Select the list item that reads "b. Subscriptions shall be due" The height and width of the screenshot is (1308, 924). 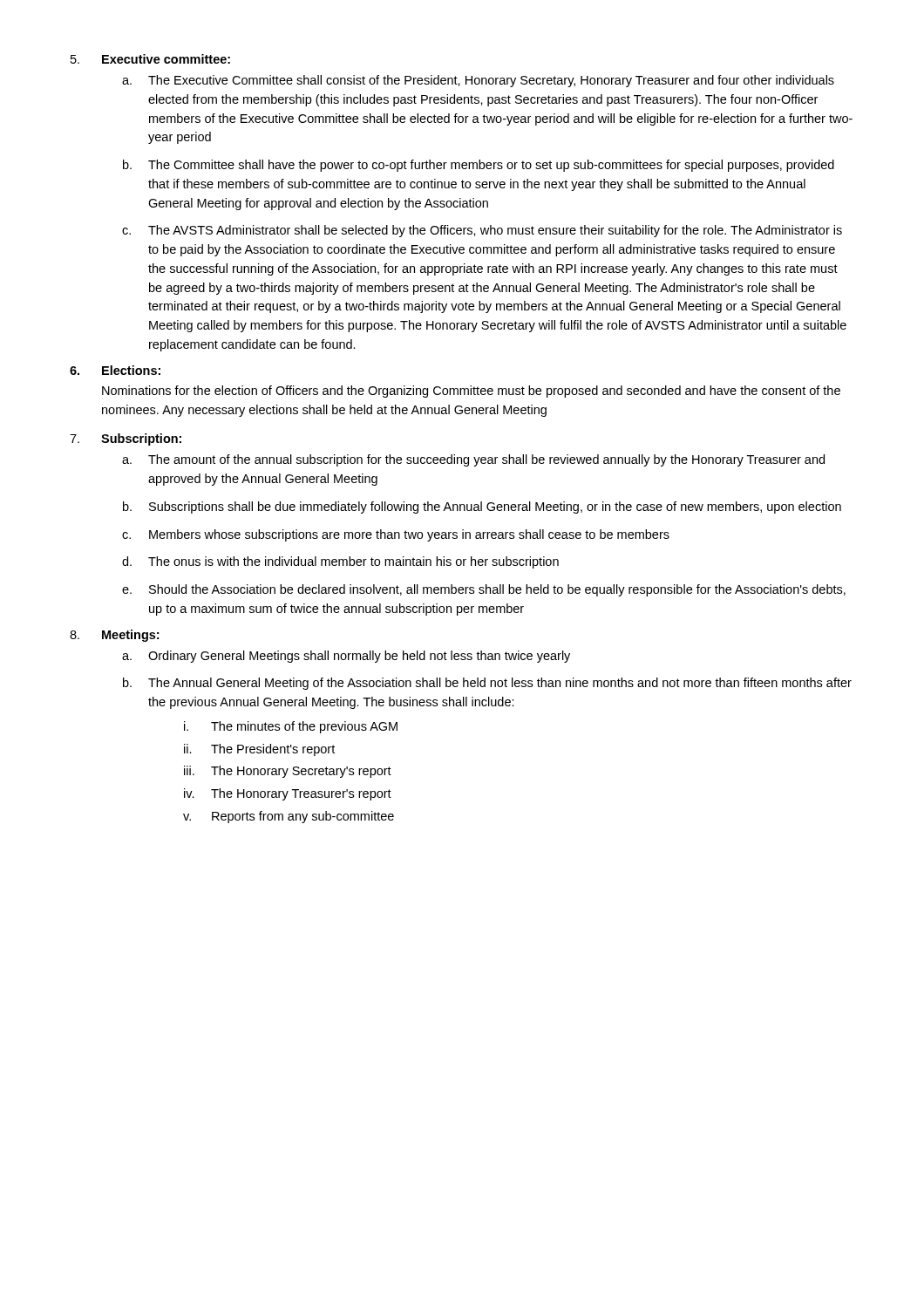click(488, 507)
